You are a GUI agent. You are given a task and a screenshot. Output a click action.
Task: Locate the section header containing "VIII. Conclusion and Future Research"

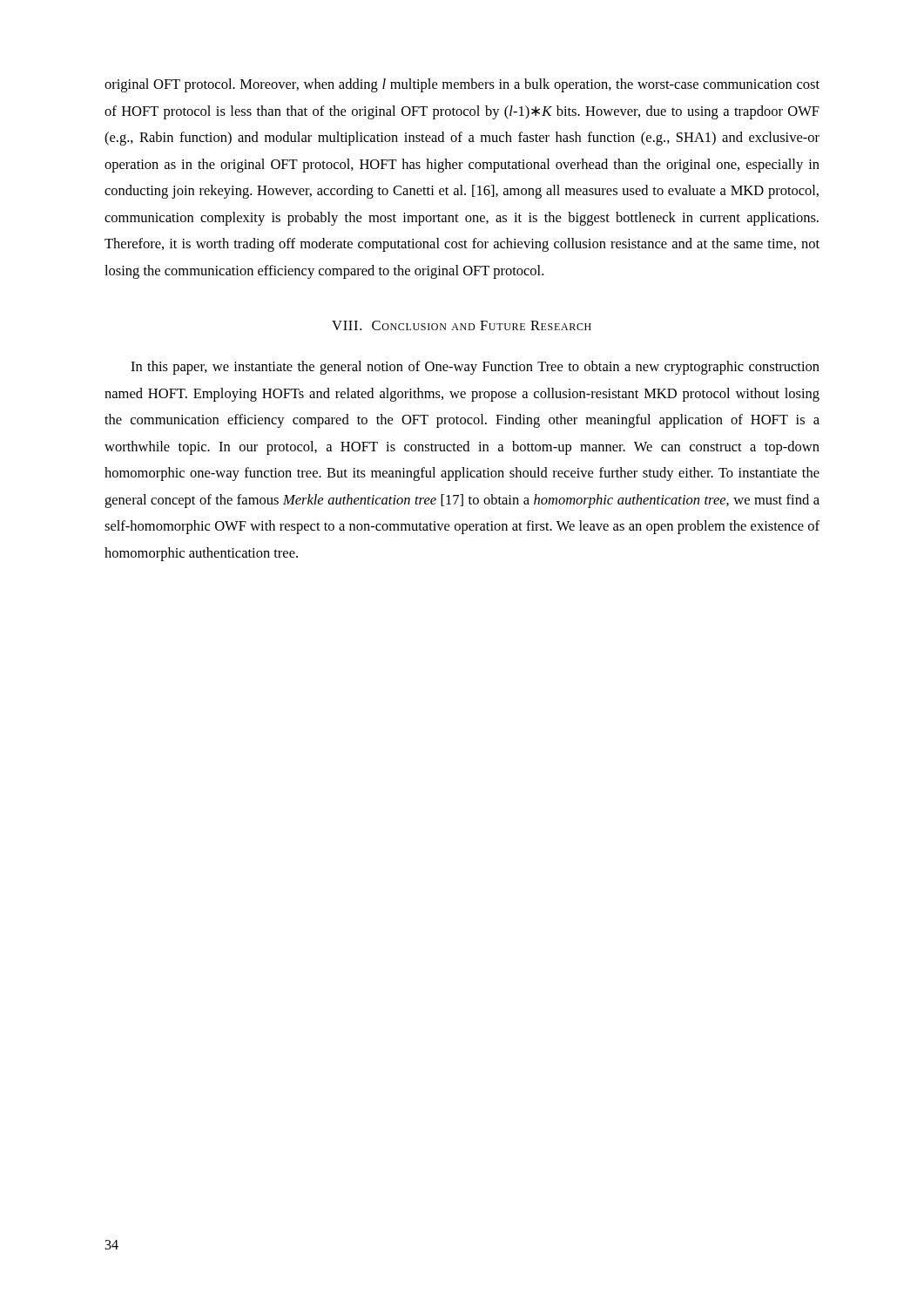coord(462,326)
